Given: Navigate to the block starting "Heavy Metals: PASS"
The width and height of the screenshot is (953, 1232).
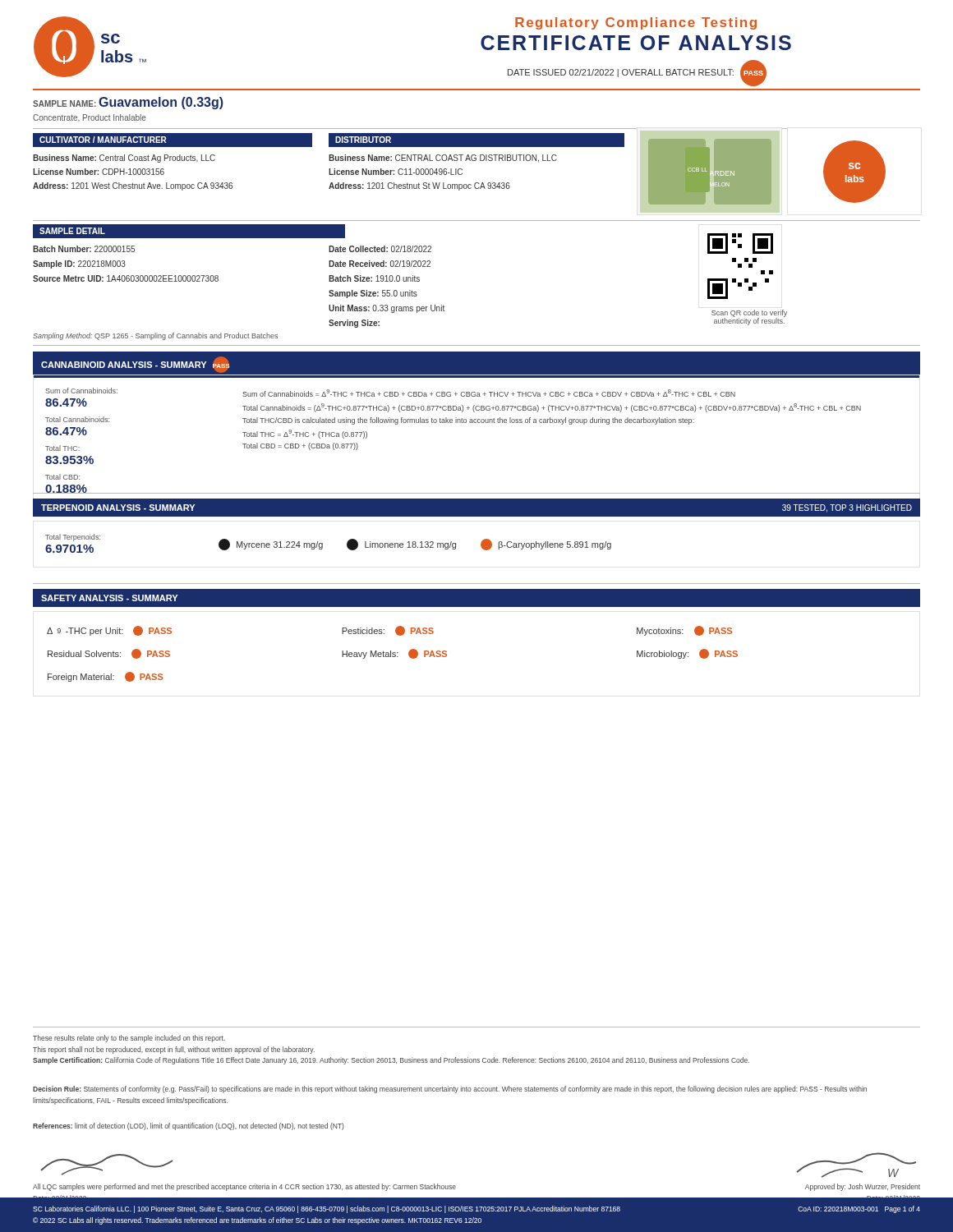Looking at the screenshot, I should coord(394,654).
